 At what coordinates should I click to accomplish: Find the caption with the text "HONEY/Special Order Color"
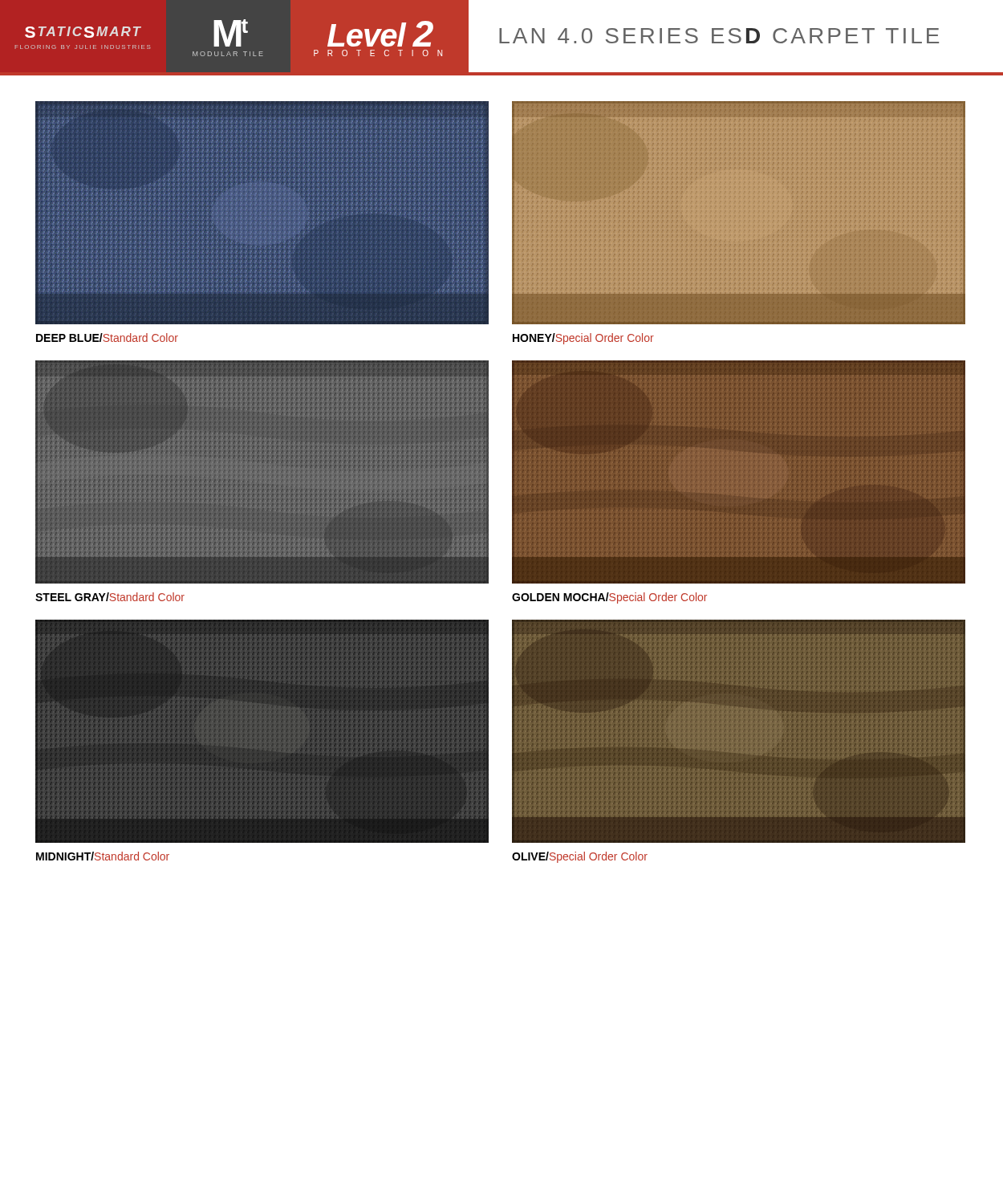coord(583,338)
